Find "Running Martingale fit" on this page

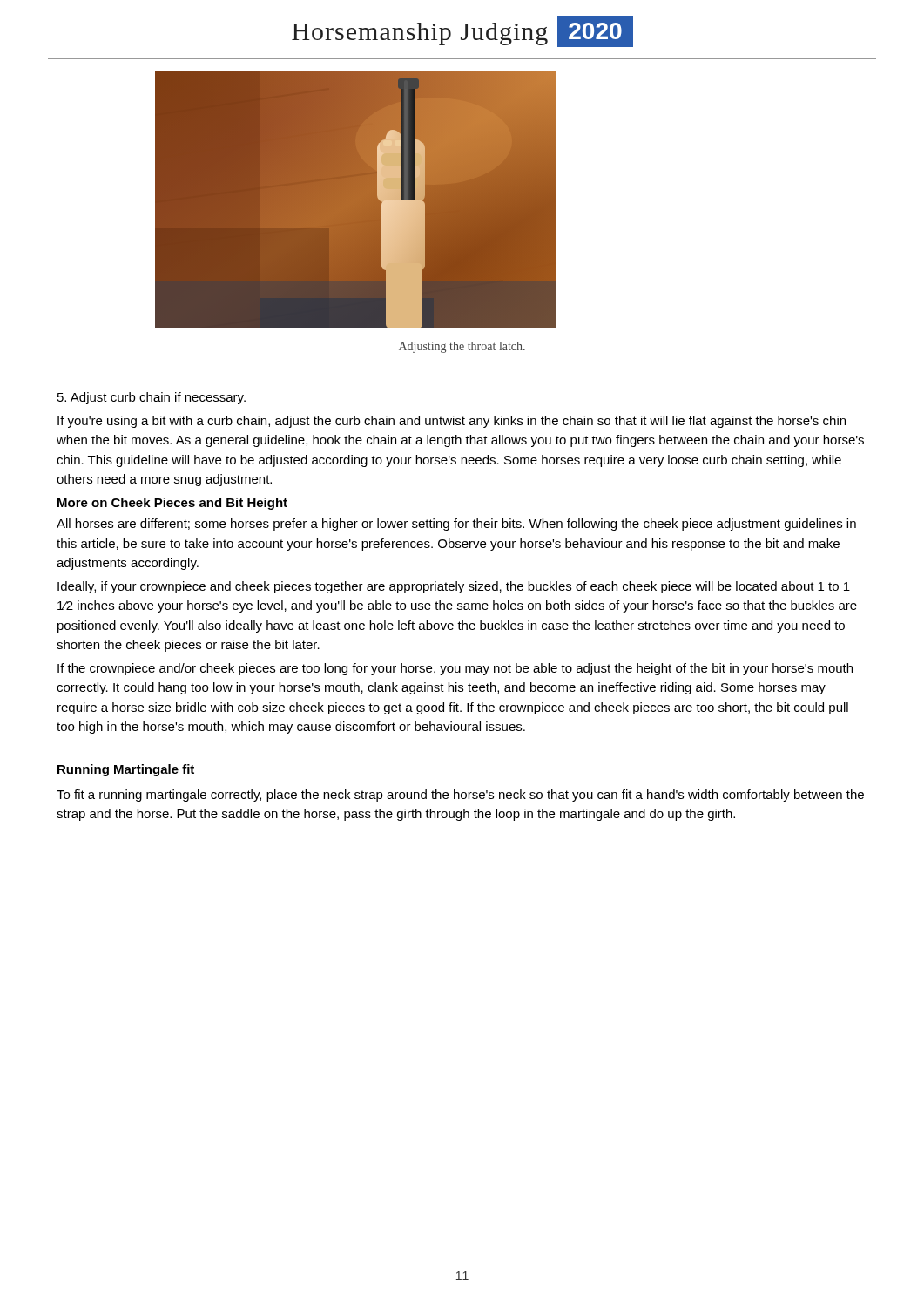[x=126, y=769]
